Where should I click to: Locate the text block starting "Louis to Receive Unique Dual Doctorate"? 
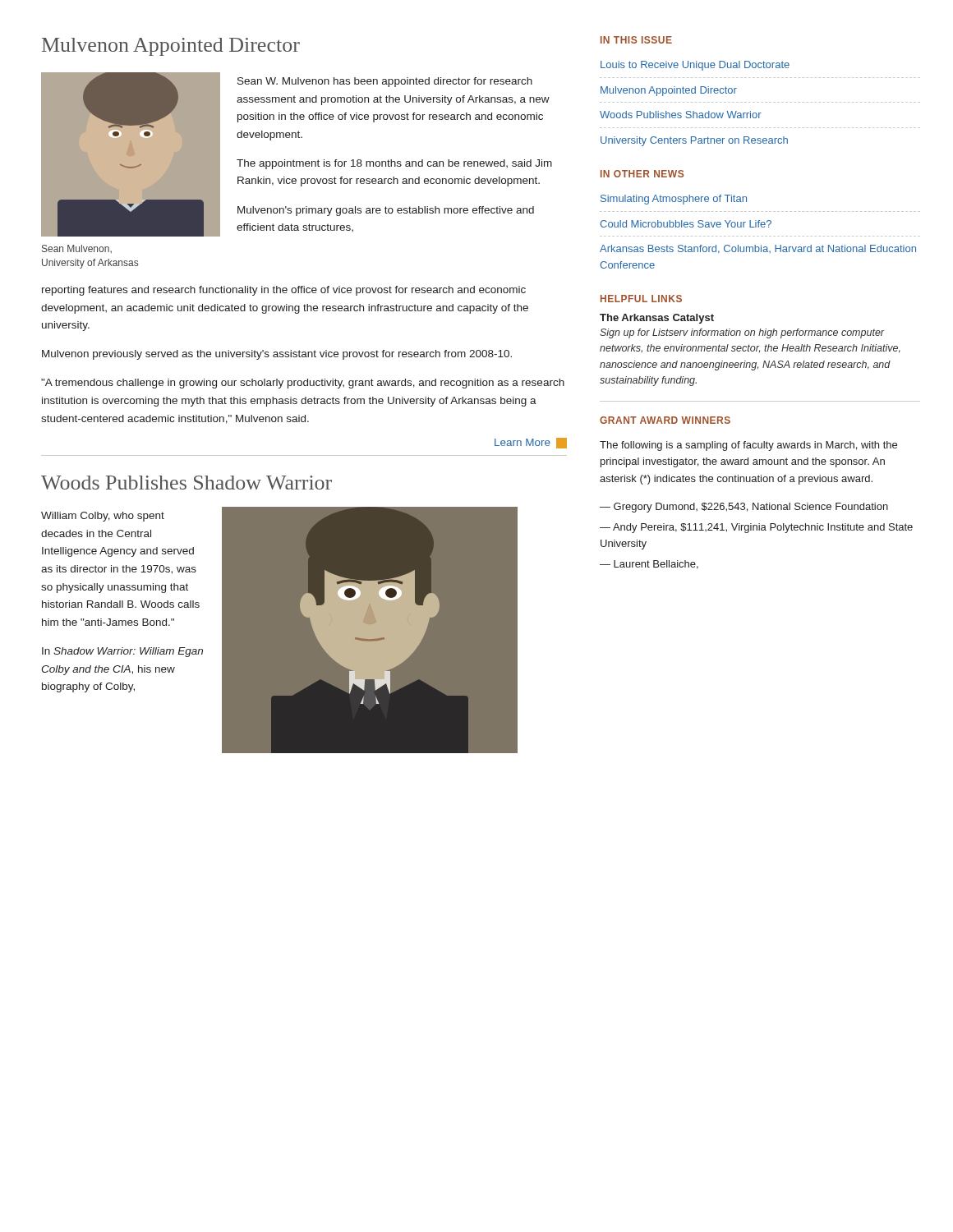pyautogui.click(x=760, y=65)
